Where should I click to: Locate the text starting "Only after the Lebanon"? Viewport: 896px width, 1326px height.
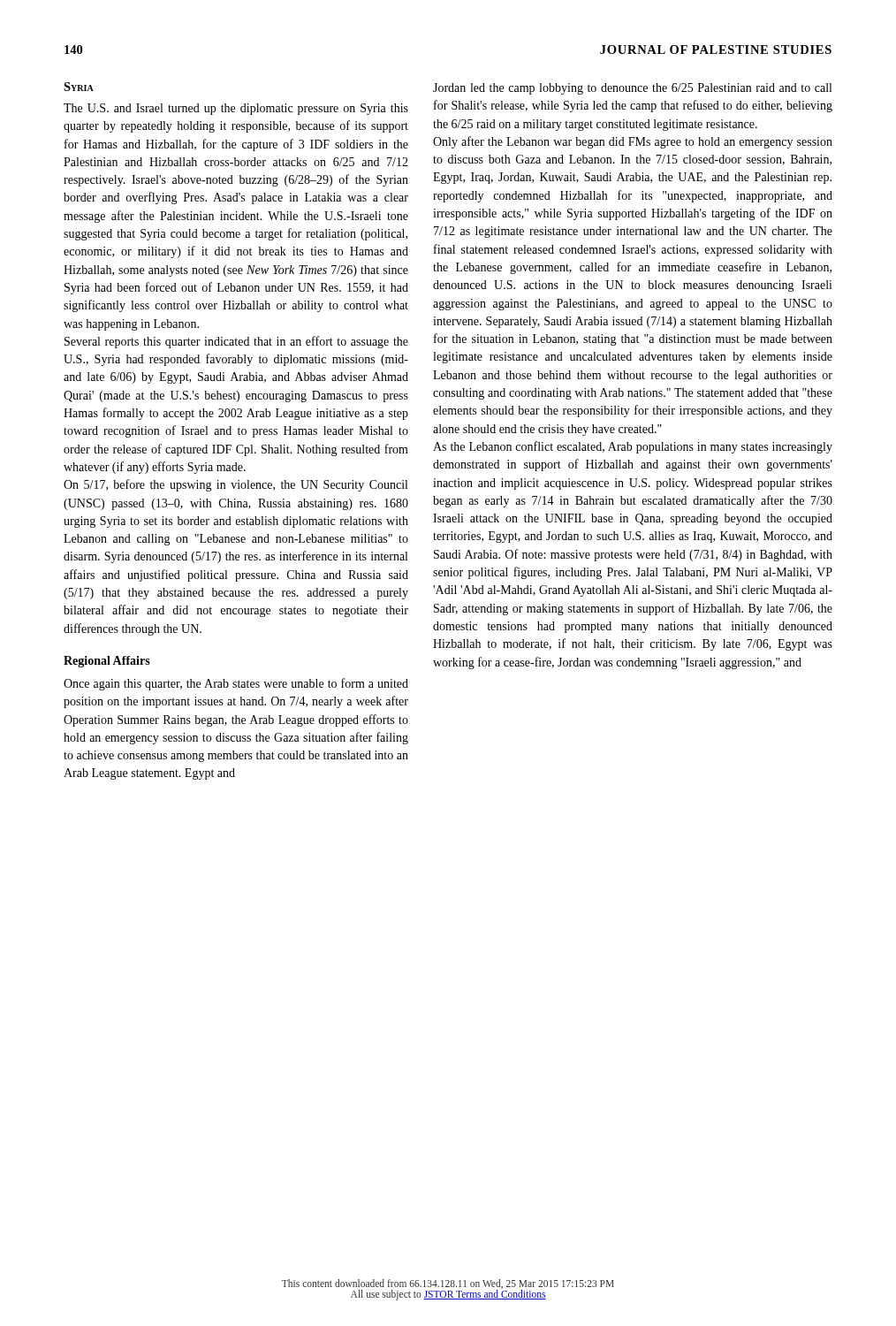click(633, 286)
